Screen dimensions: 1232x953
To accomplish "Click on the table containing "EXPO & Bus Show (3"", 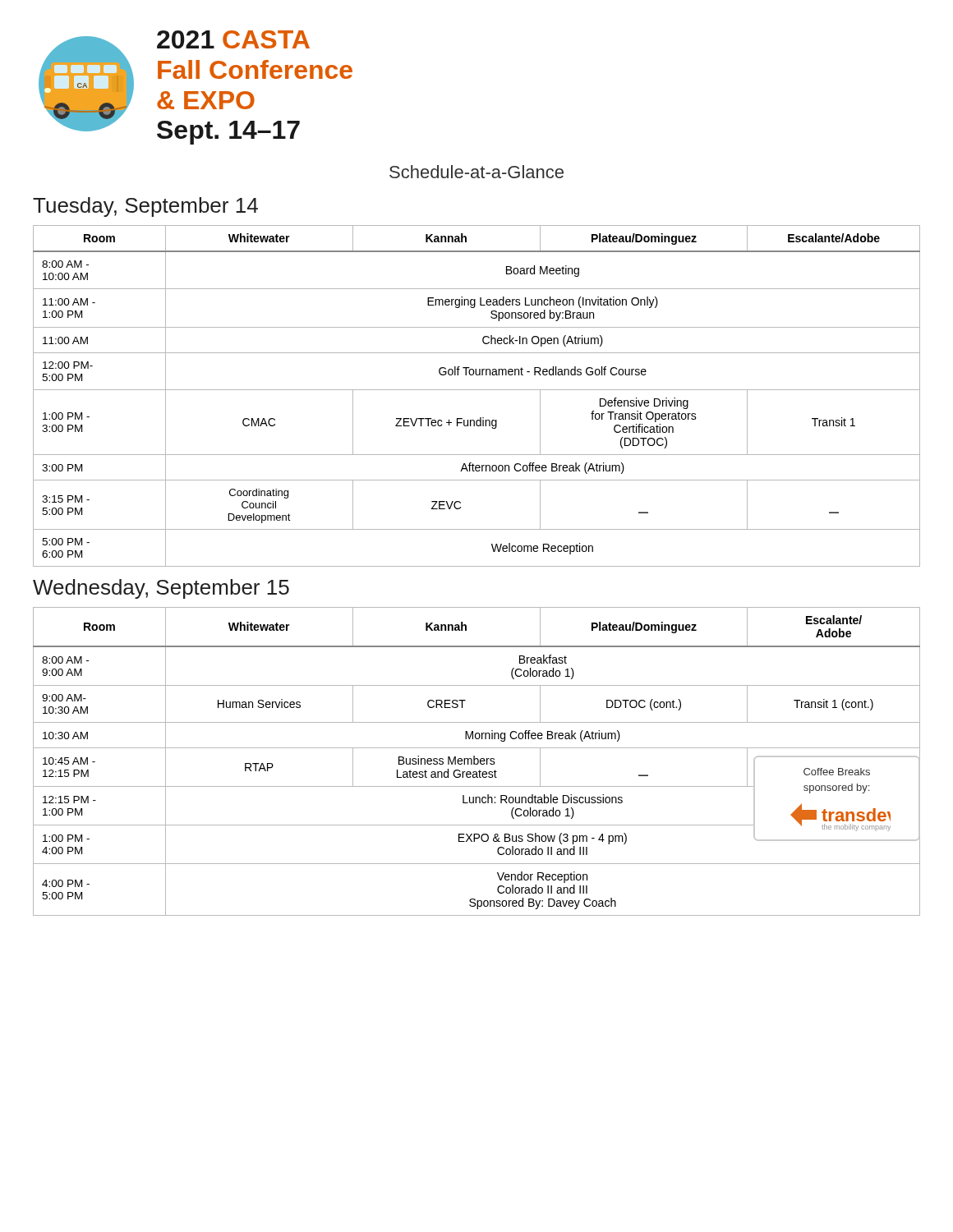I will click(x=476, y=762).
